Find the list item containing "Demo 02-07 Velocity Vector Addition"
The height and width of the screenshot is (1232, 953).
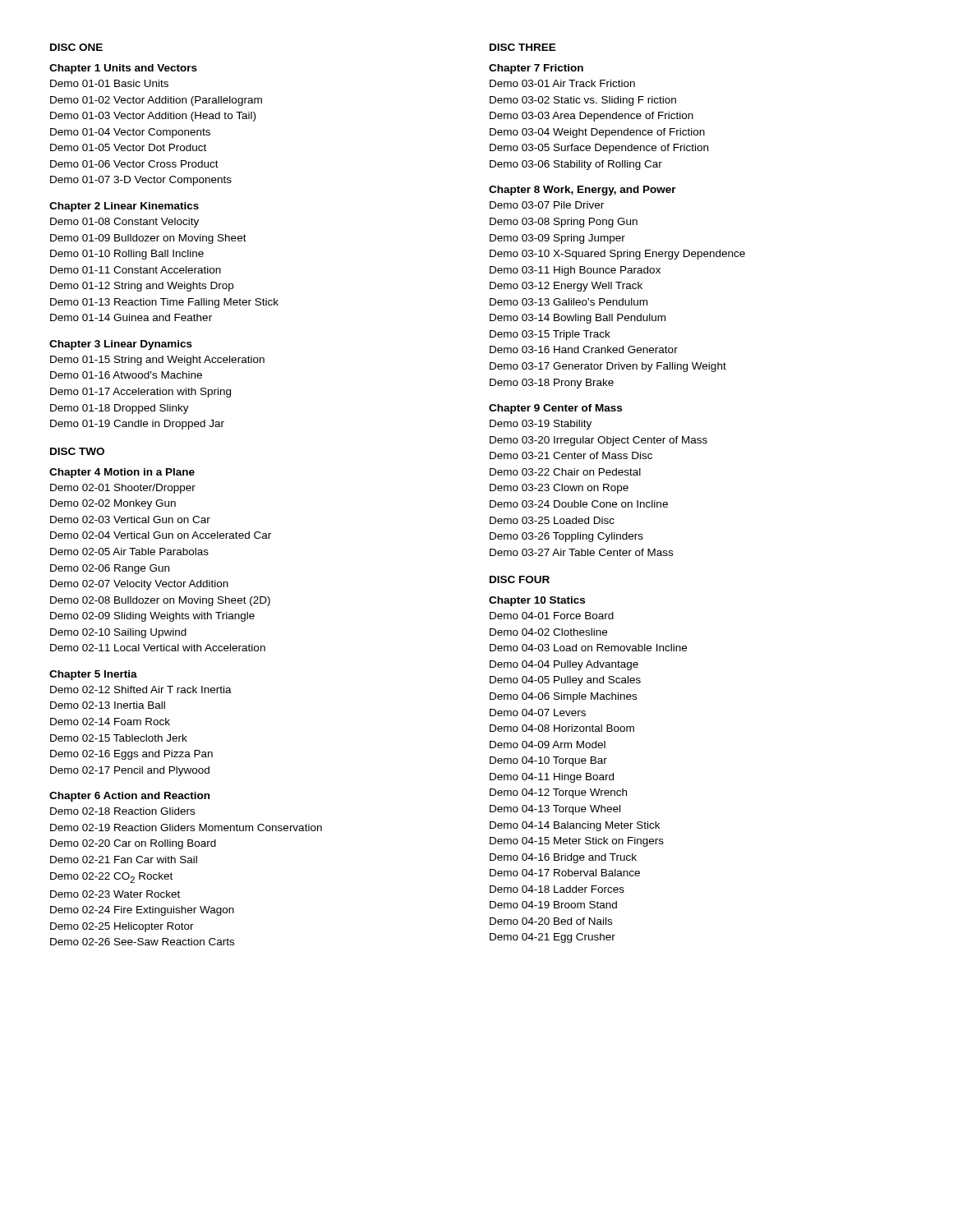139,584
